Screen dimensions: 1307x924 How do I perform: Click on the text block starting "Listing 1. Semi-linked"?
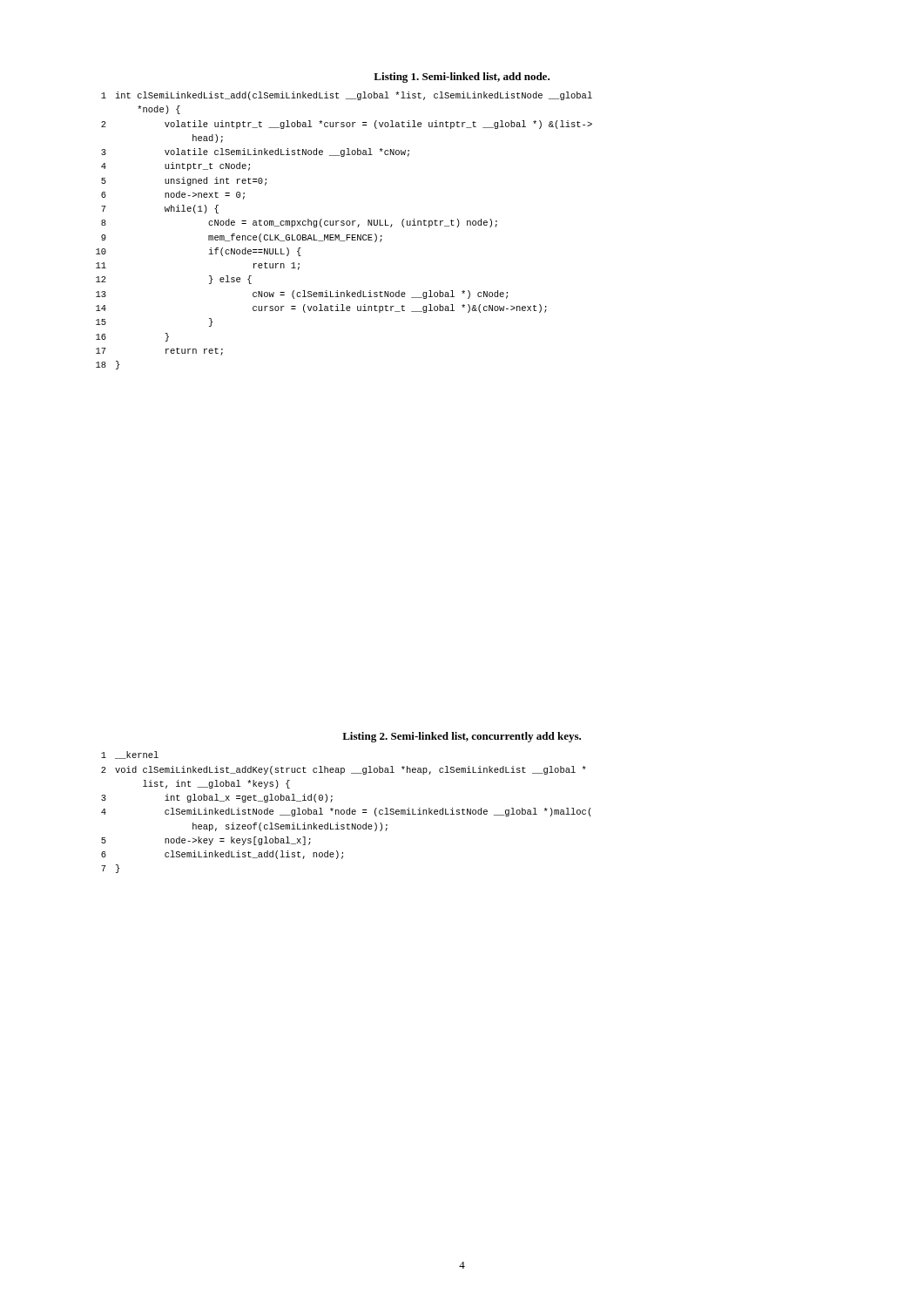[462, 76]
